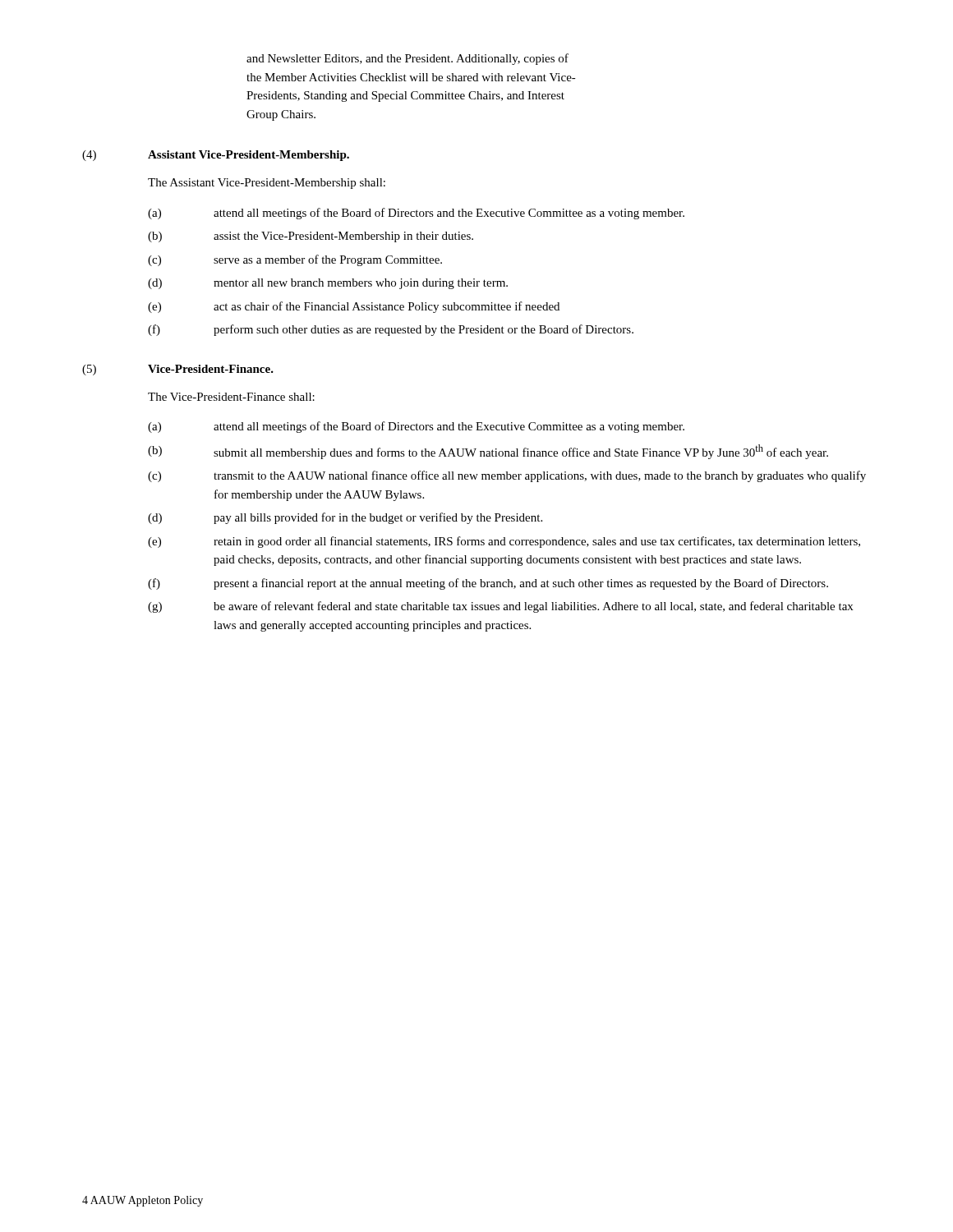The width and height of the screenshot is (953, 1232).
Task: Find the list item containing "(f) perform such other"
Action: tap(509, 330)
